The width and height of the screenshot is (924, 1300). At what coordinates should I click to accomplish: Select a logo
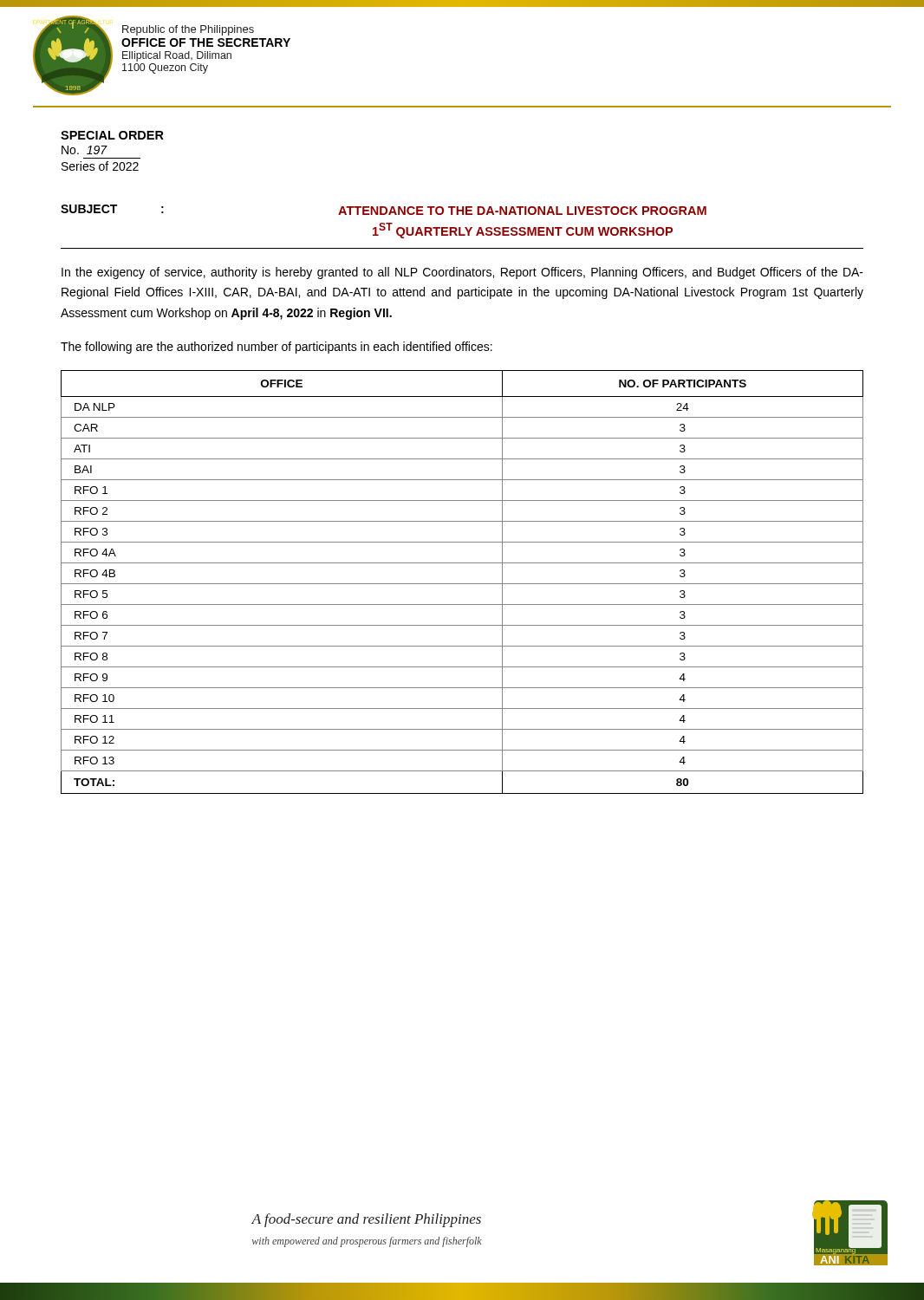pos(812,1242)
